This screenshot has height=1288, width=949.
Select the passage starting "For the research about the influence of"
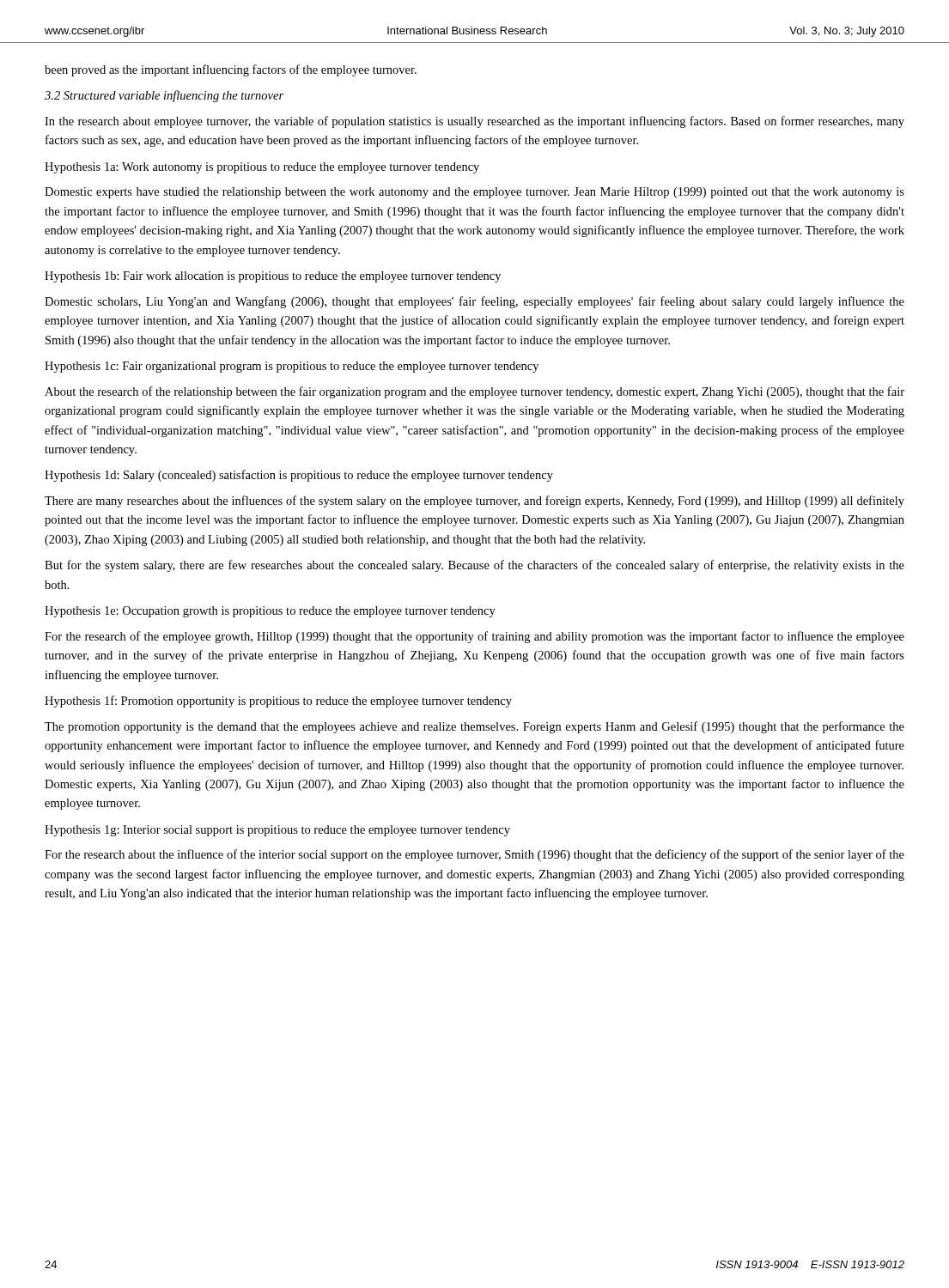[474, 874]
